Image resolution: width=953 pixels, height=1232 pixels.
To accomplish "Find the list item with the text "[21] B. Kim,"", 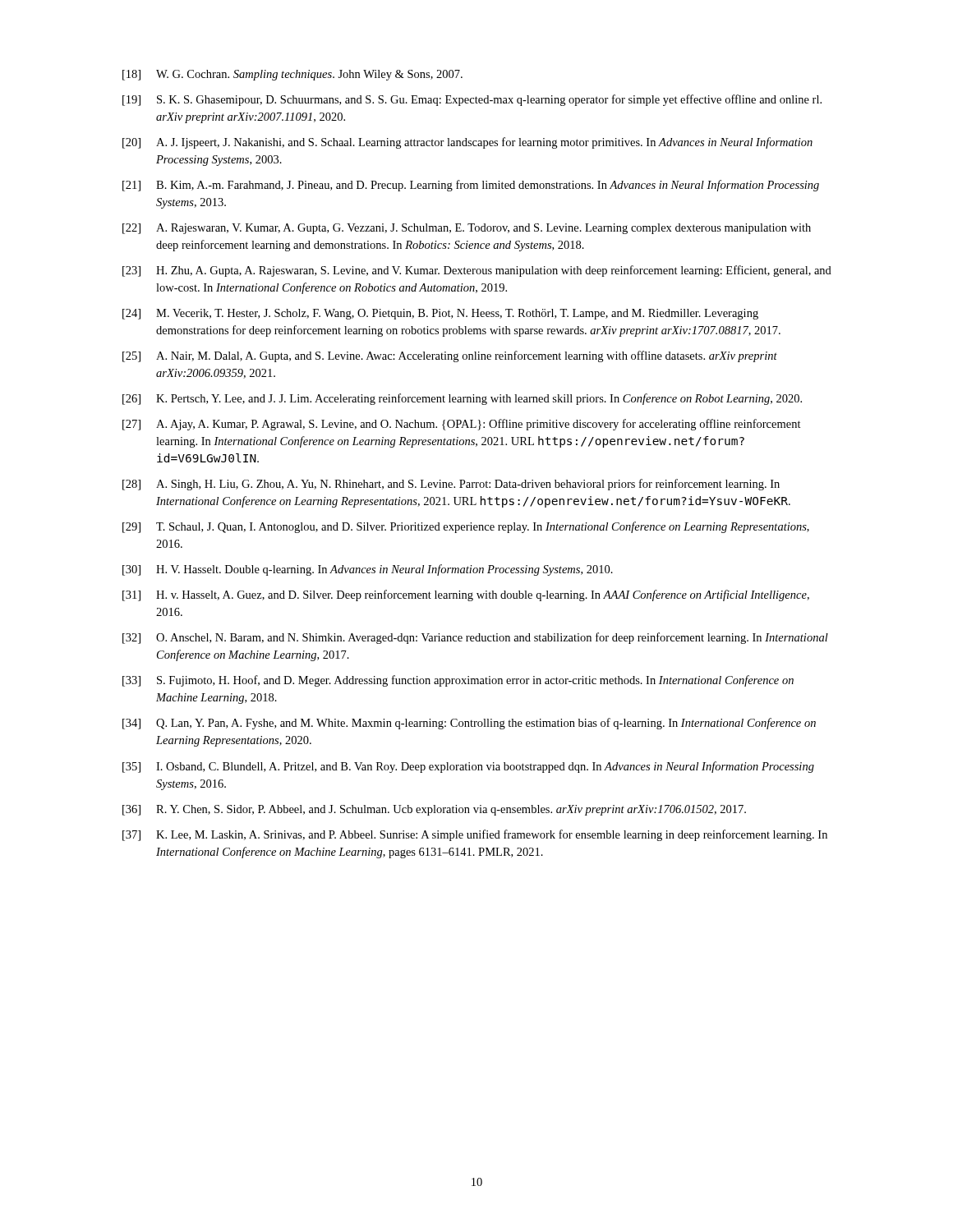I will point(476,194).
